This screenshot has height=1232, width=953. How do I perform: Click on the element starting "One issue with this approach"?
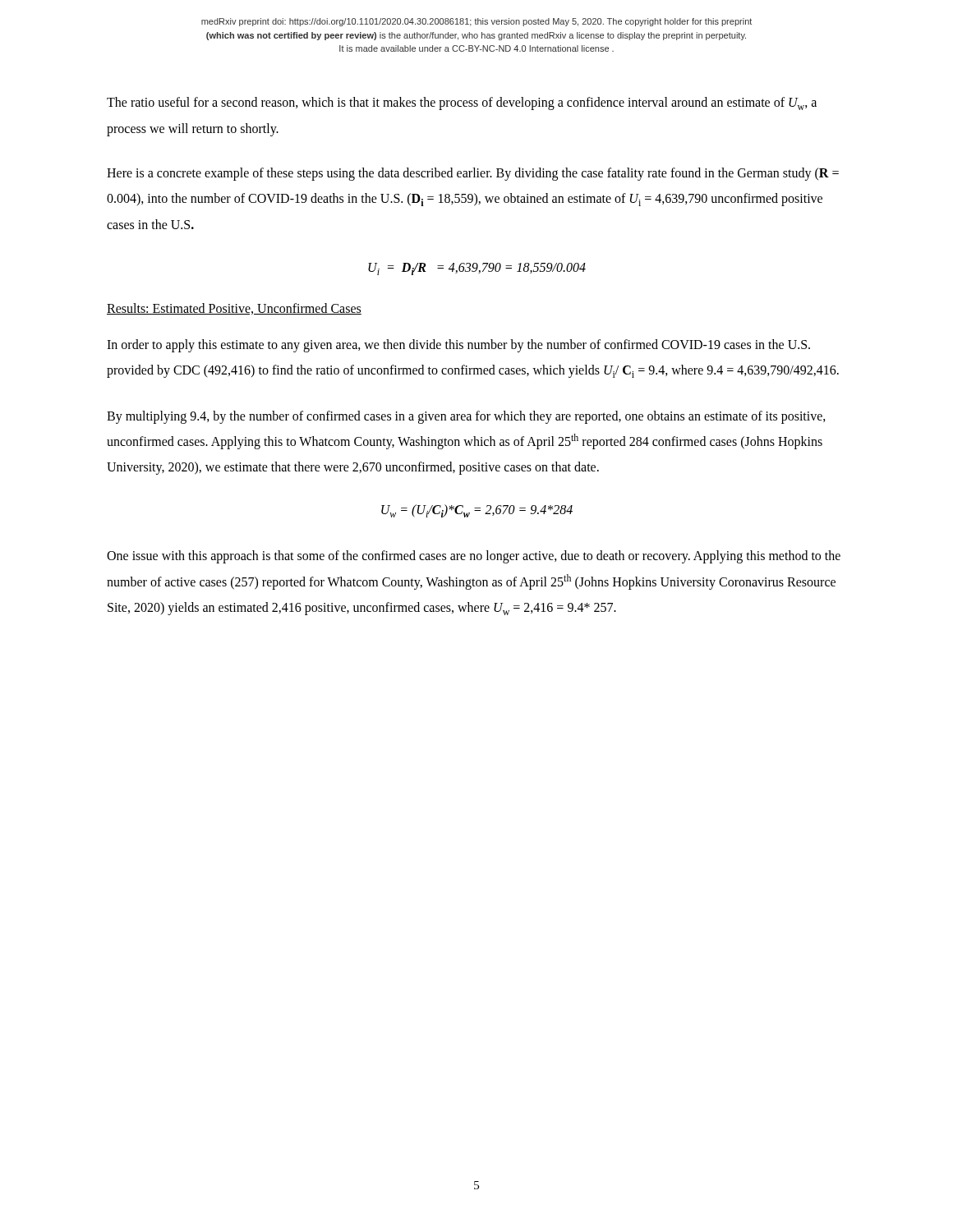474,583
